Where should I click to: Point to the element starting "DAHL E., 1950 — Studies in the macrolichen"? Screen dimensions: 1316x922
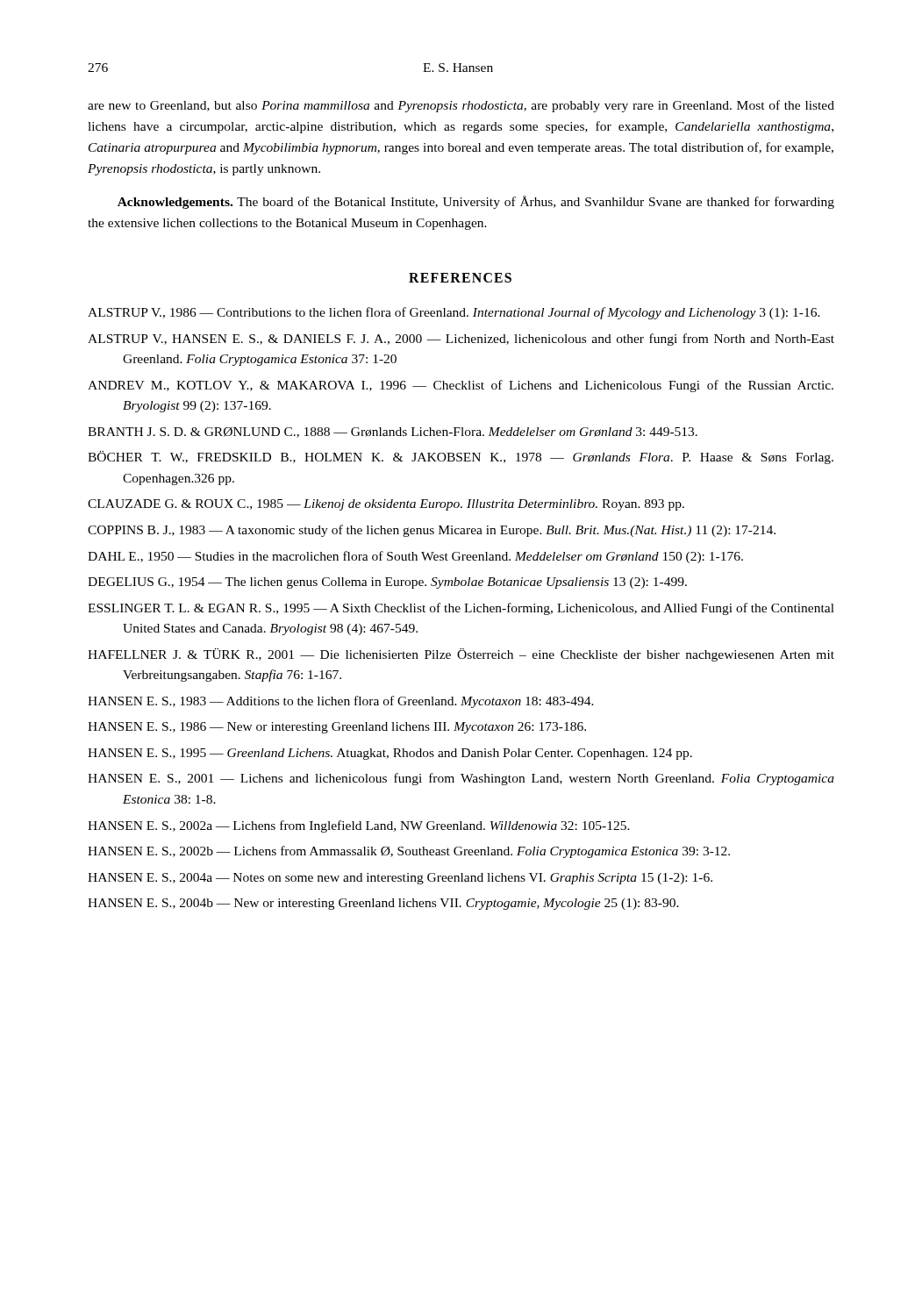pos(416,555)
